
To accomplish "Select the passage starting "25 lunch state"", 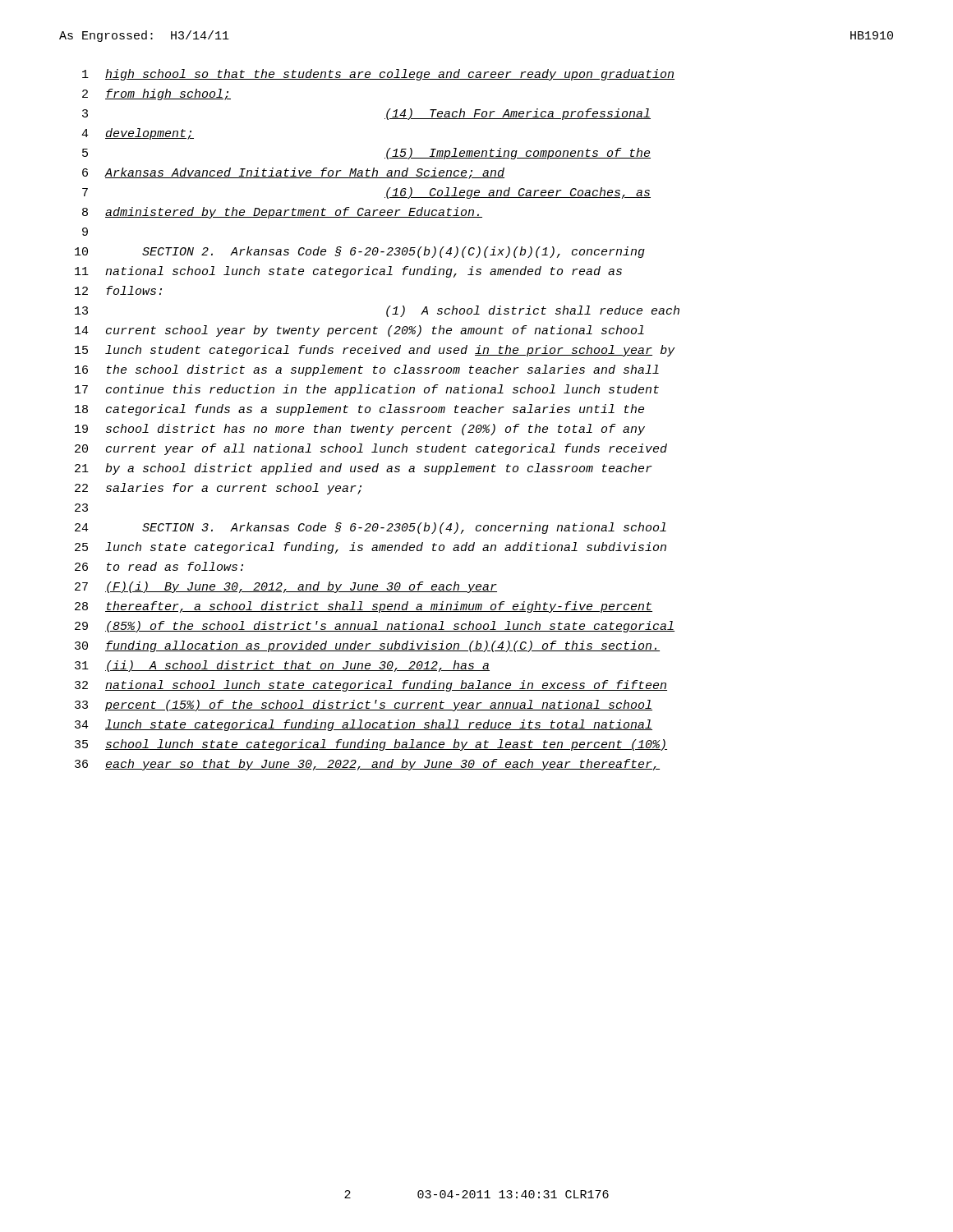I will click(x=476, y=549).
